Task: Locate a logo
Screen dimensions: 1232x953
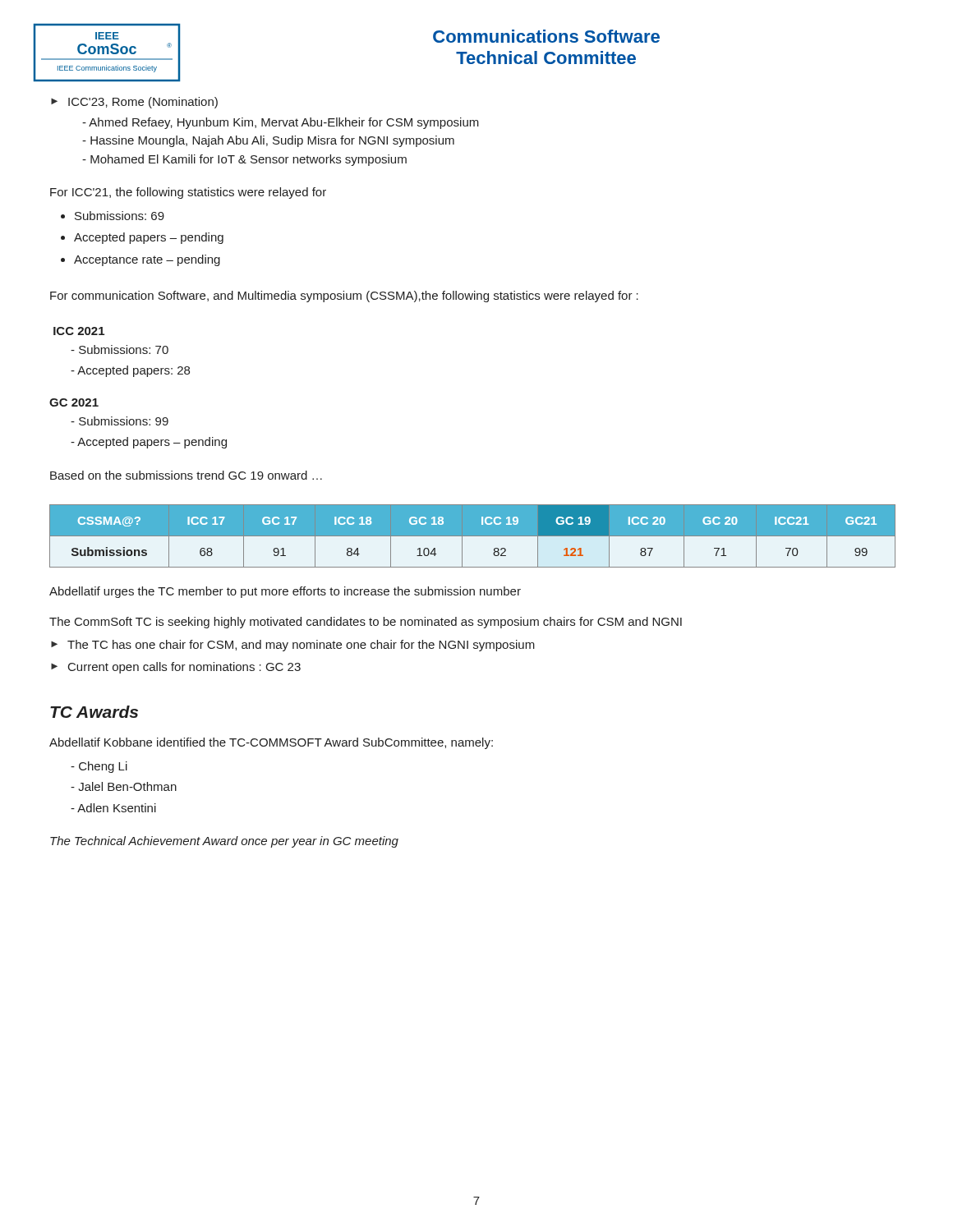Action: [x=111, y=54]
